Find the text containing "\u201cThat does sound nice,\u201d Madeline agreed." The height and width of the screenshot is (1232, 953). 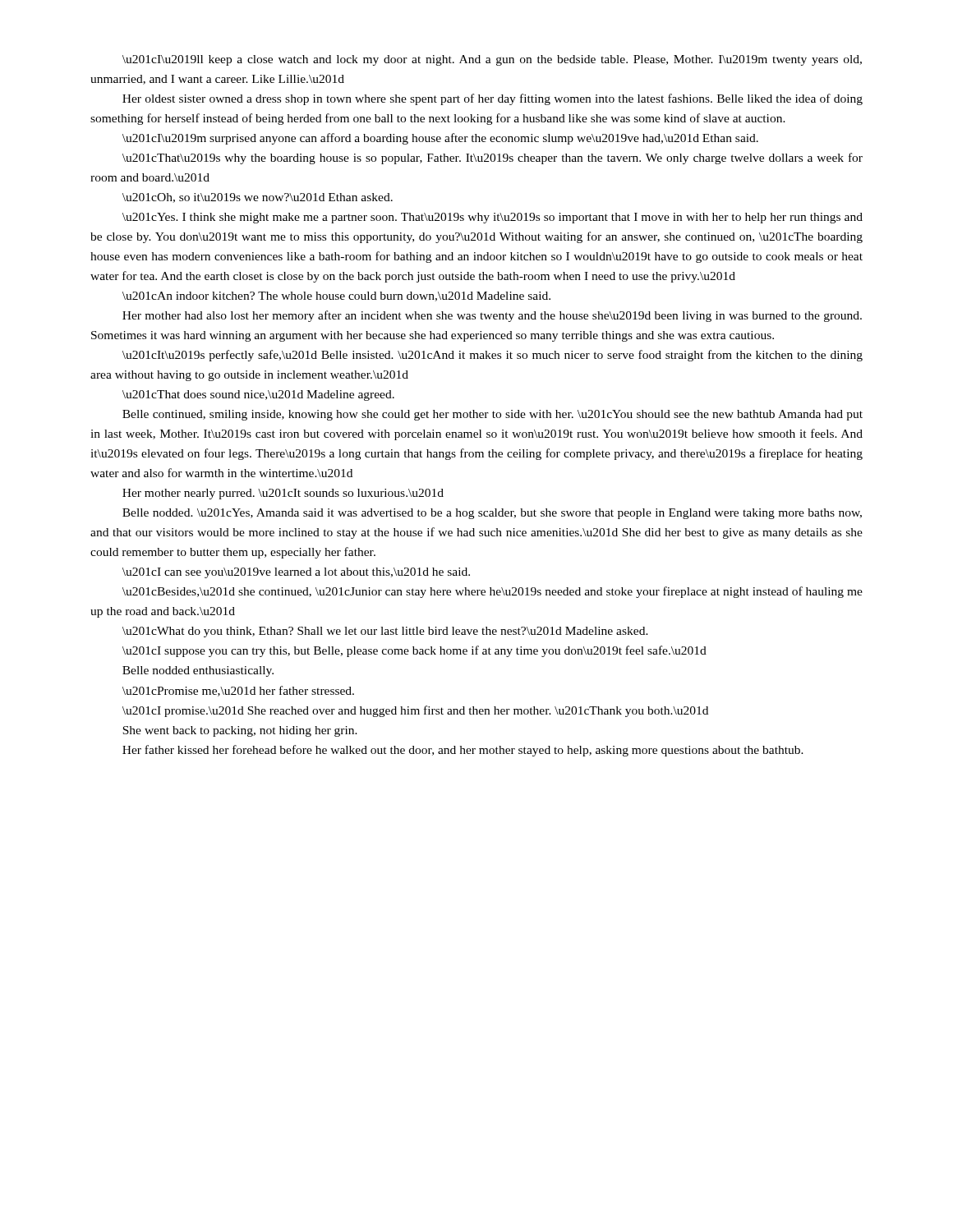[258, 395]
